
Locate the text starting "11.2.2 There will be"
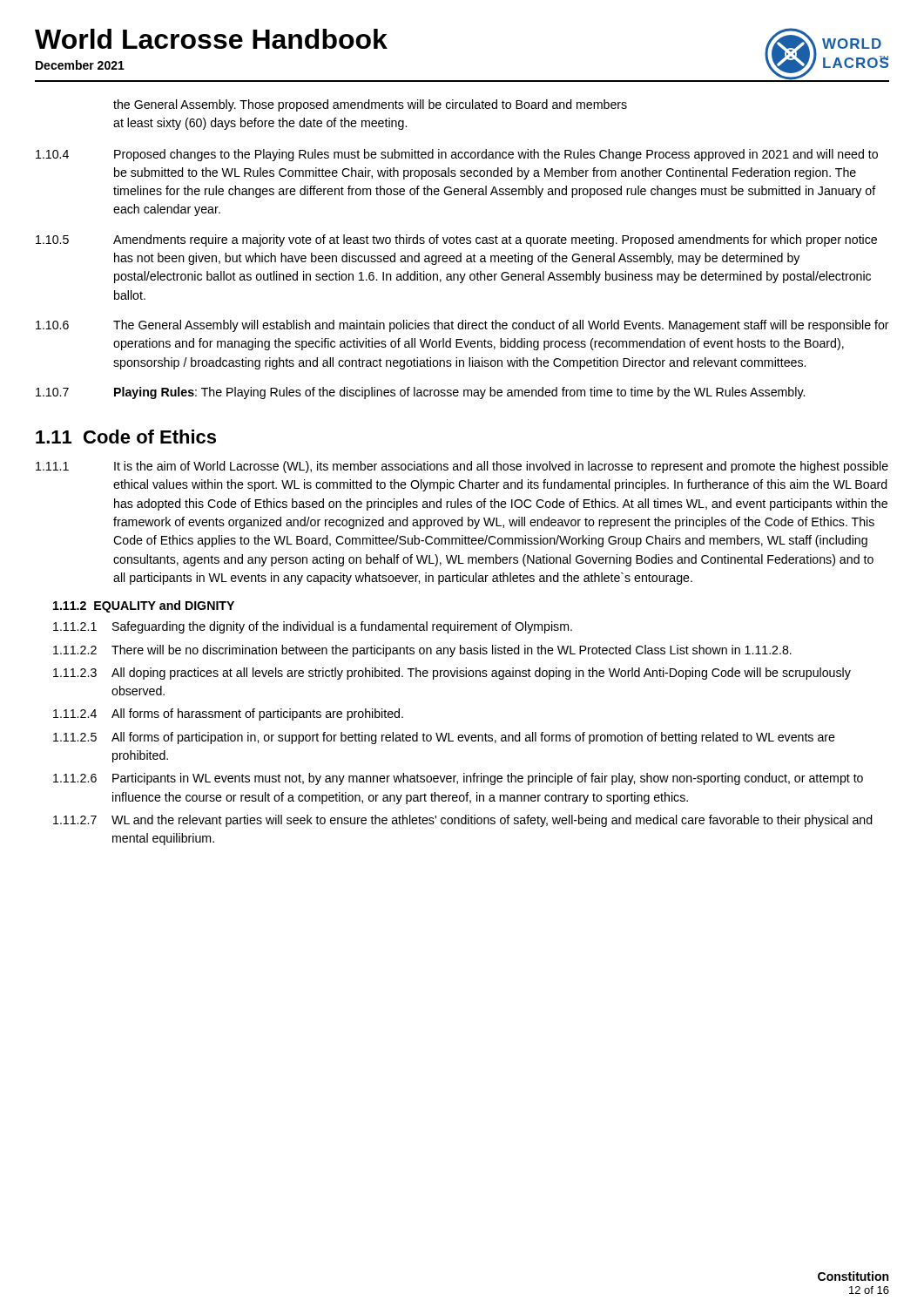[471, 650]
